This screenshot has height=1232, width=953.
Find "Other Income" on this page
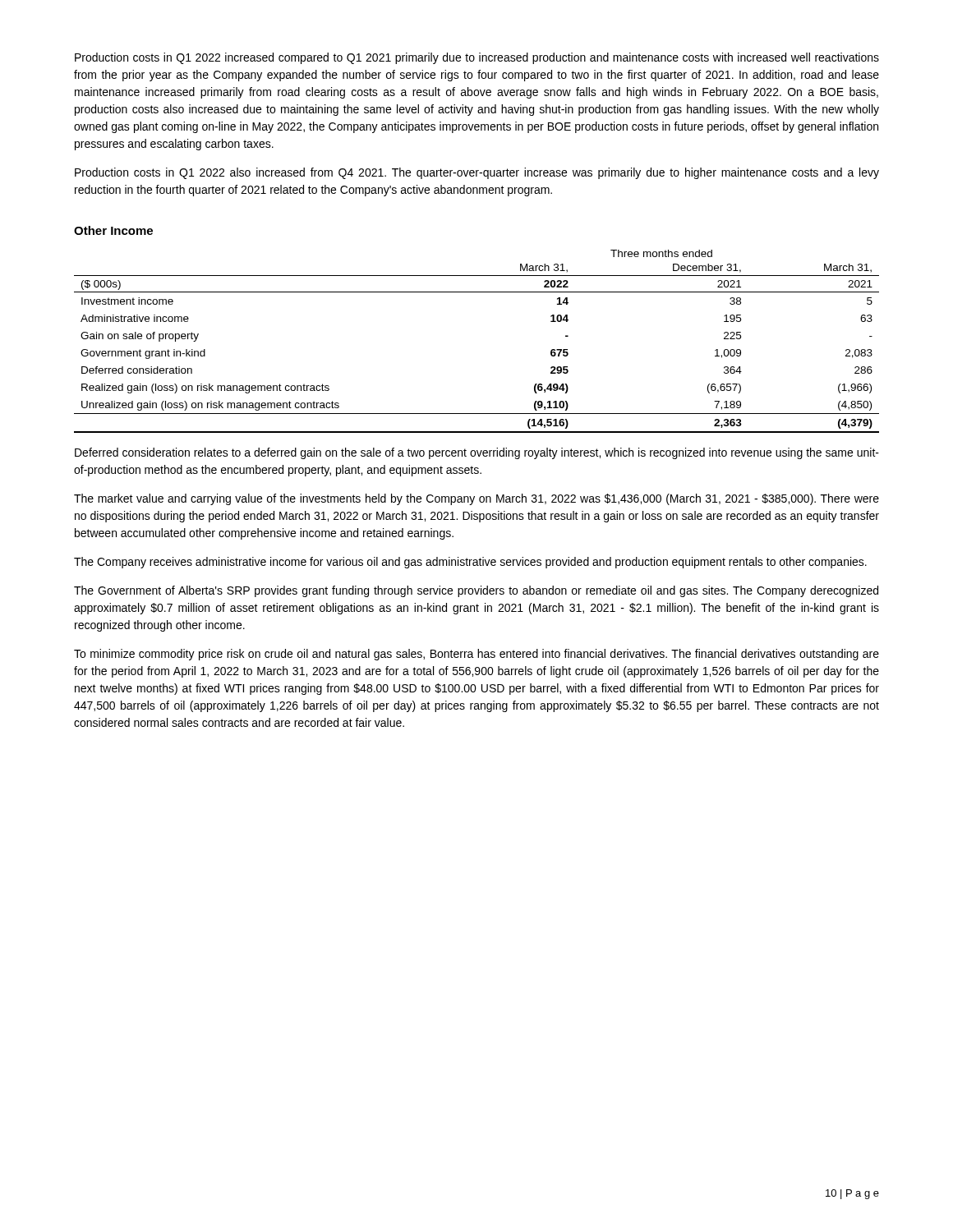(114, 230)
